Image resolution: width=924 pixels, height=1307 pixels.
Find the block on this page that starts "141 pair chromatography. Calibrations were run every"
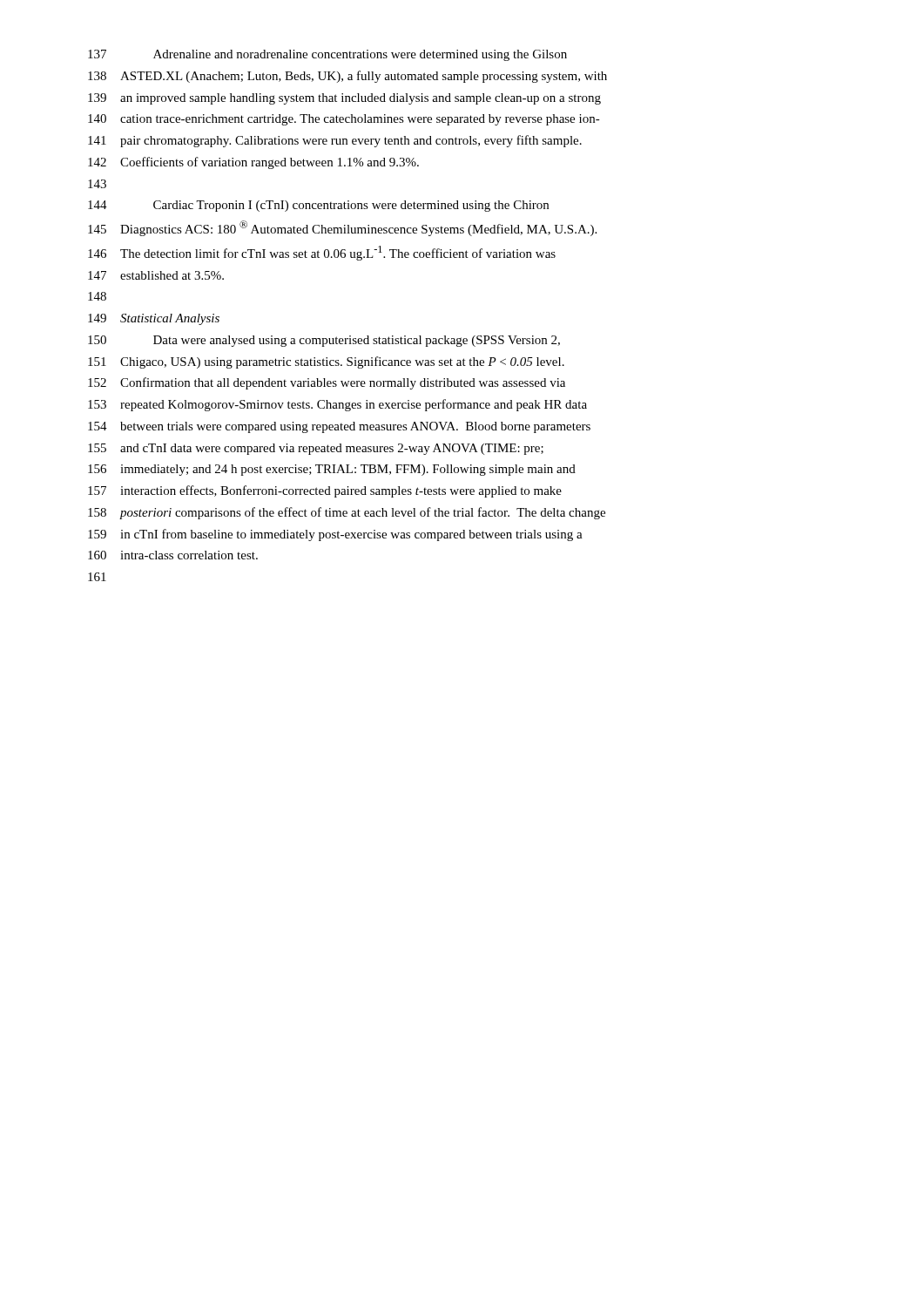[471, 141]
